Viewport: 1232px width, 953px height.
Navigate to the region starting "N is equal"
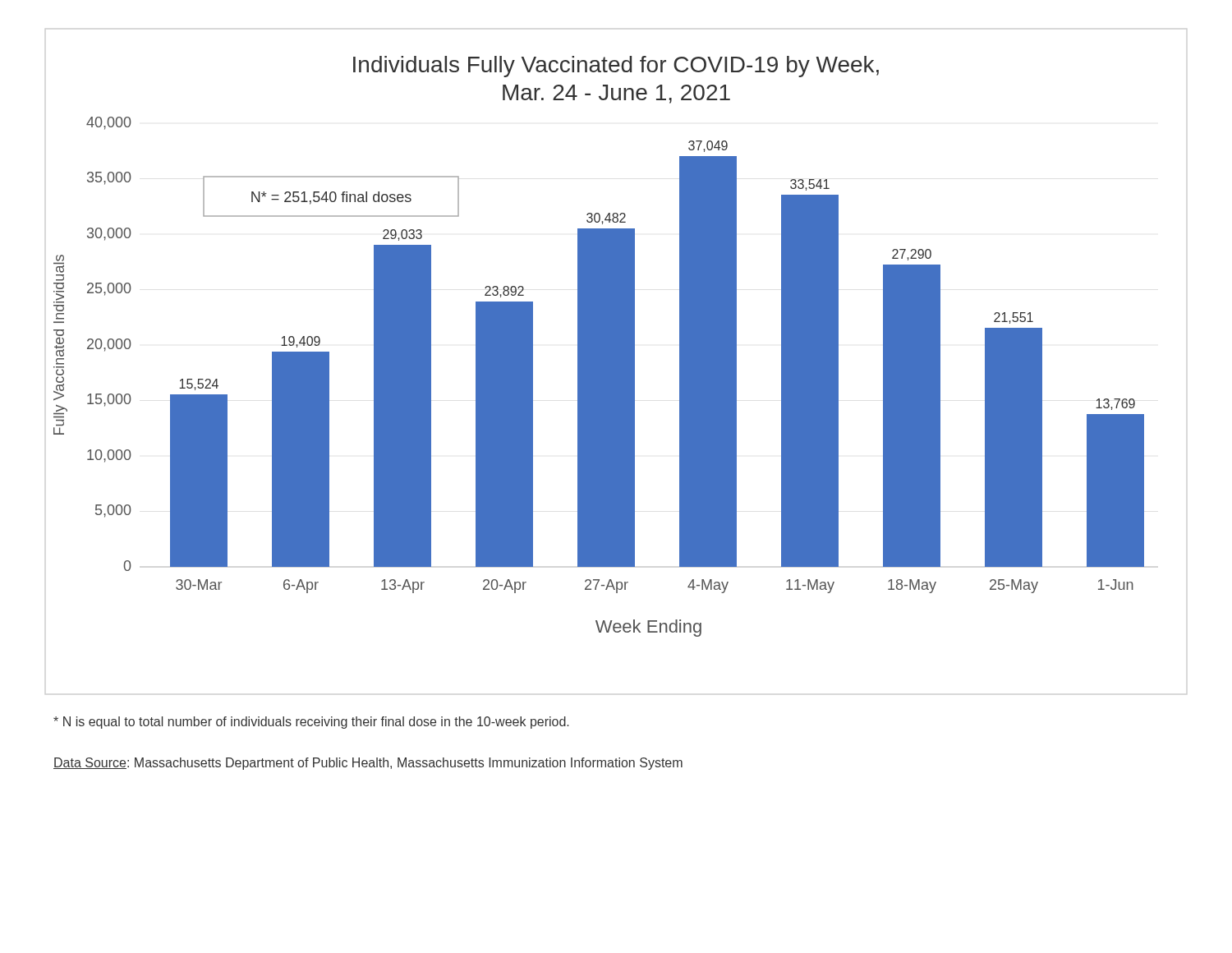pos(312,722)
